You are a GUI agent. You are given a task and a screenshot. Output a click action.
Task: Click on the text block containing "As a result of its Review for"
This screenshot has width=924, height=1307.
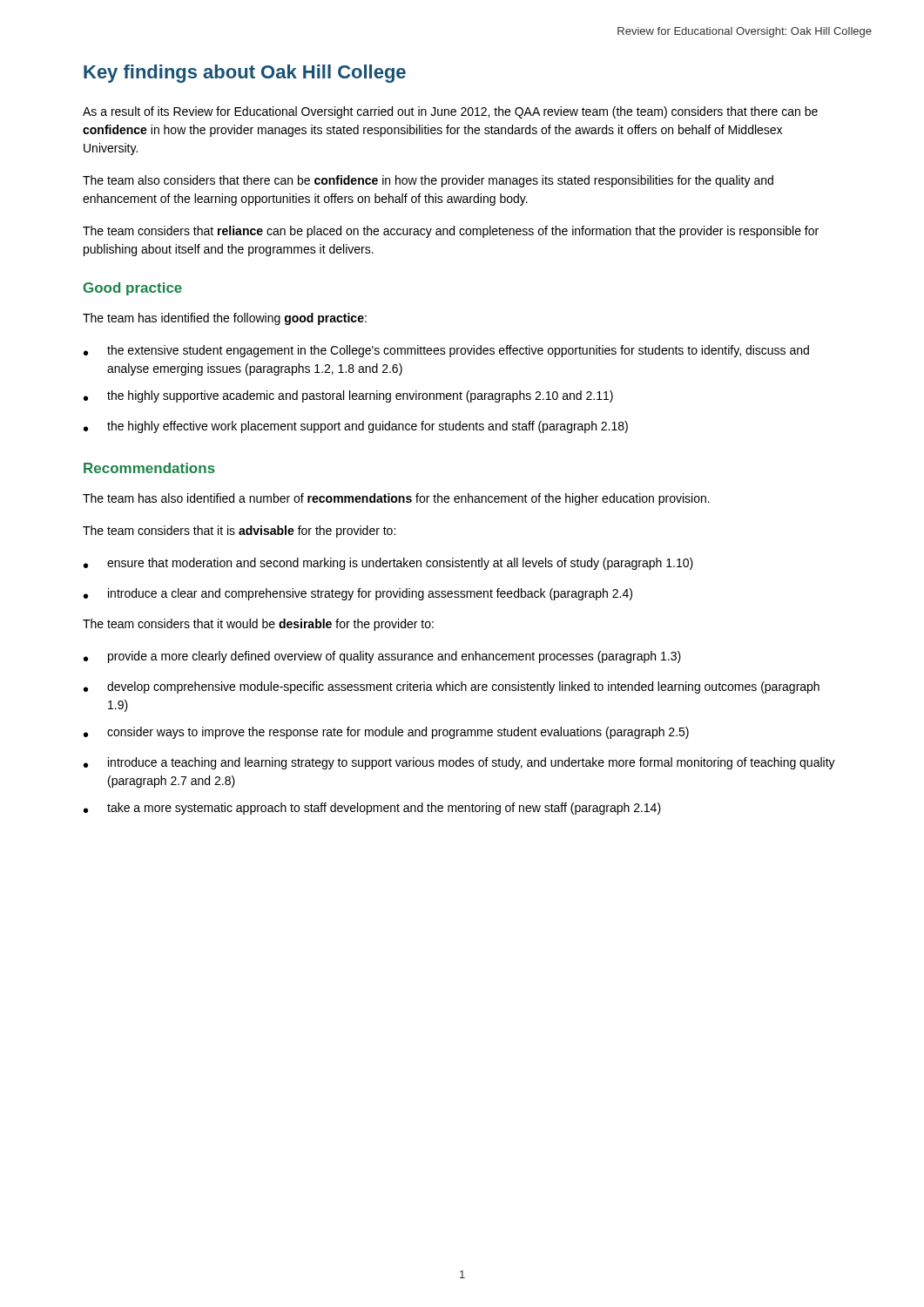tap(450, 130)
